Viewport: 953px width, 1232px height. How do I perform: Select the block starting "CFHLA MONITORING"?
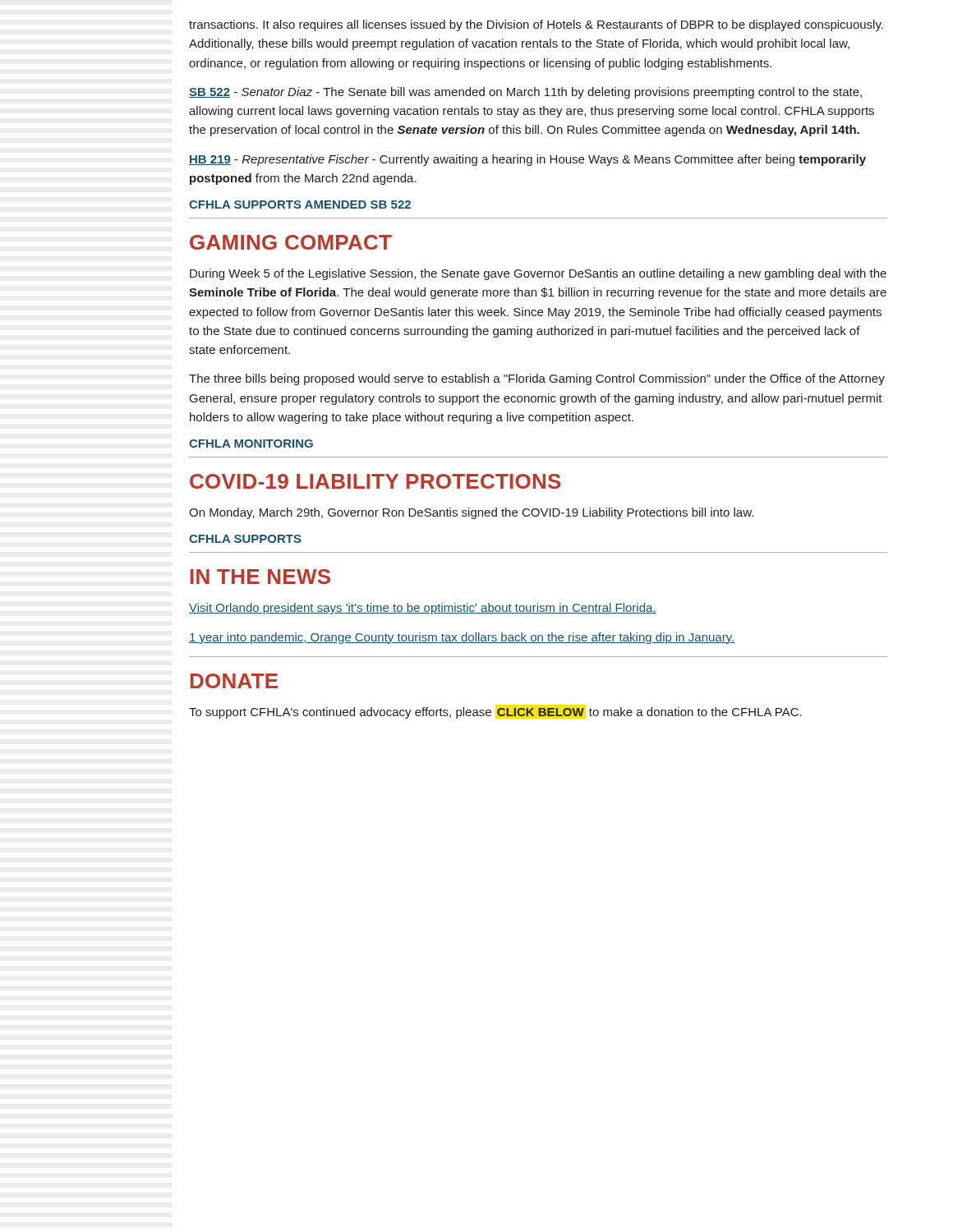251,443
